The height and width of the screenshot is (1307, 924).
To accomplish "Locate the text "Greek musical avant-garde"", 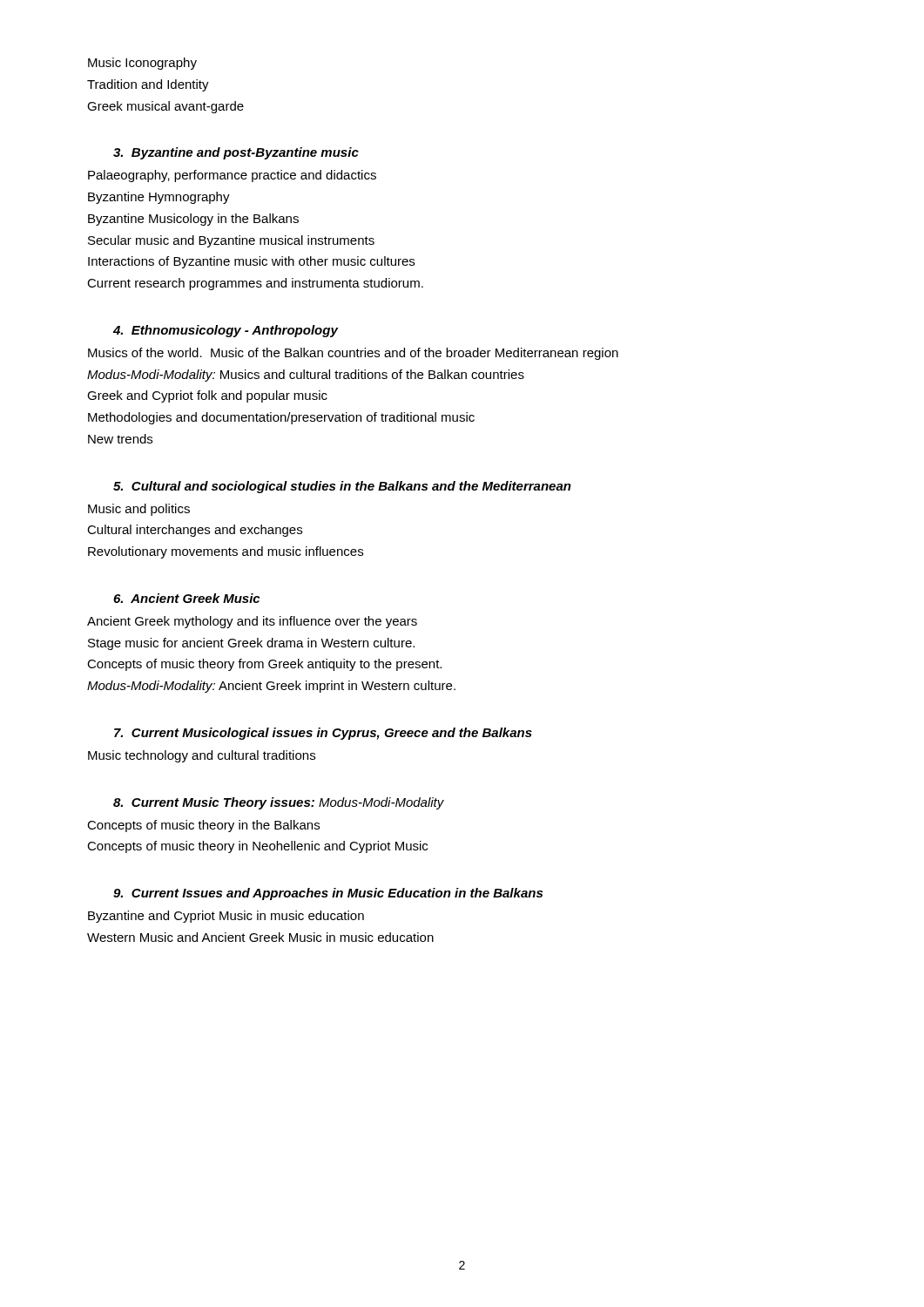I will [x=166, y=105].
